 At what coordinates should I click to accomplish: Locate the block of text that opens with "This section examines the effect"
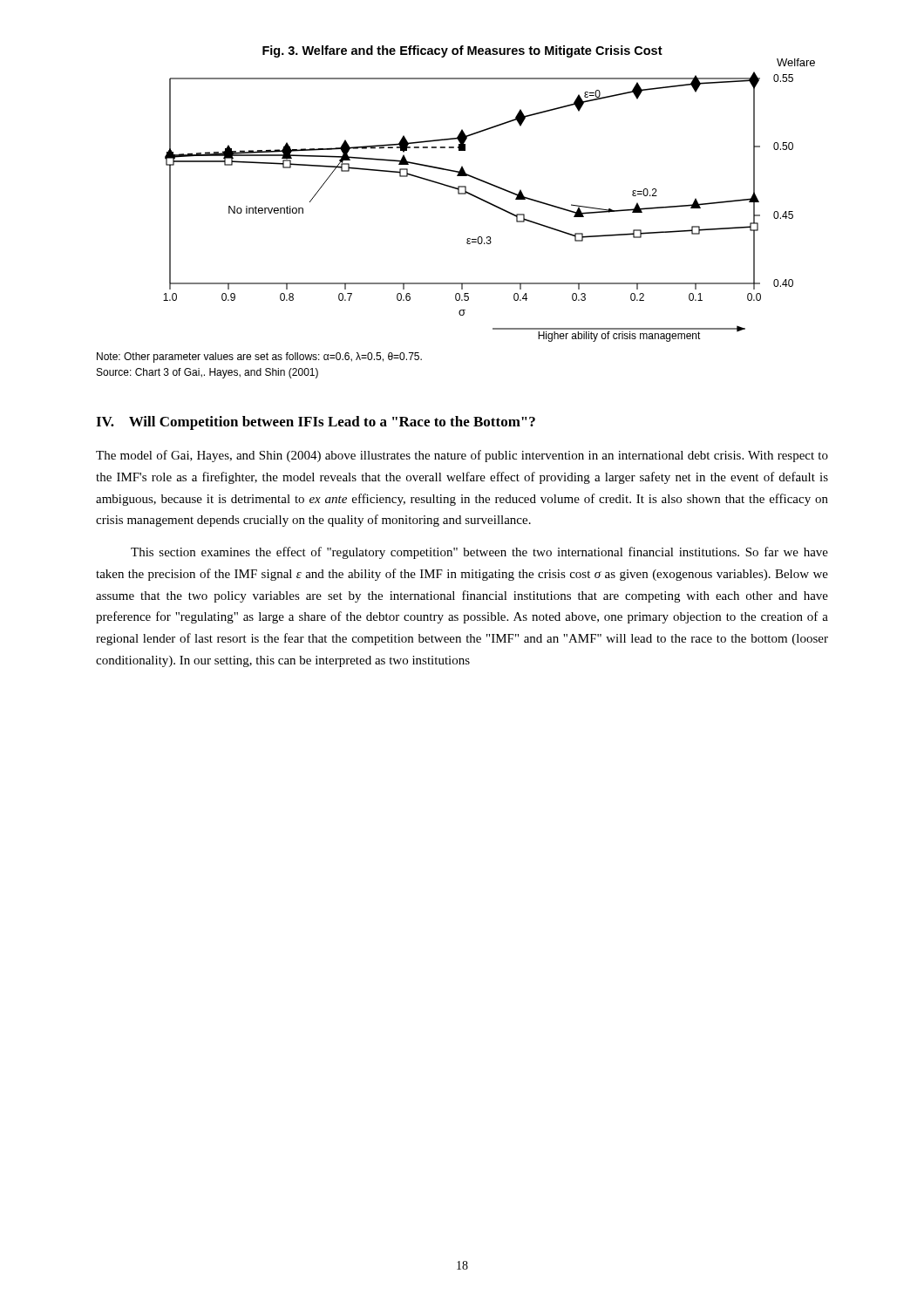click(462, 606)
